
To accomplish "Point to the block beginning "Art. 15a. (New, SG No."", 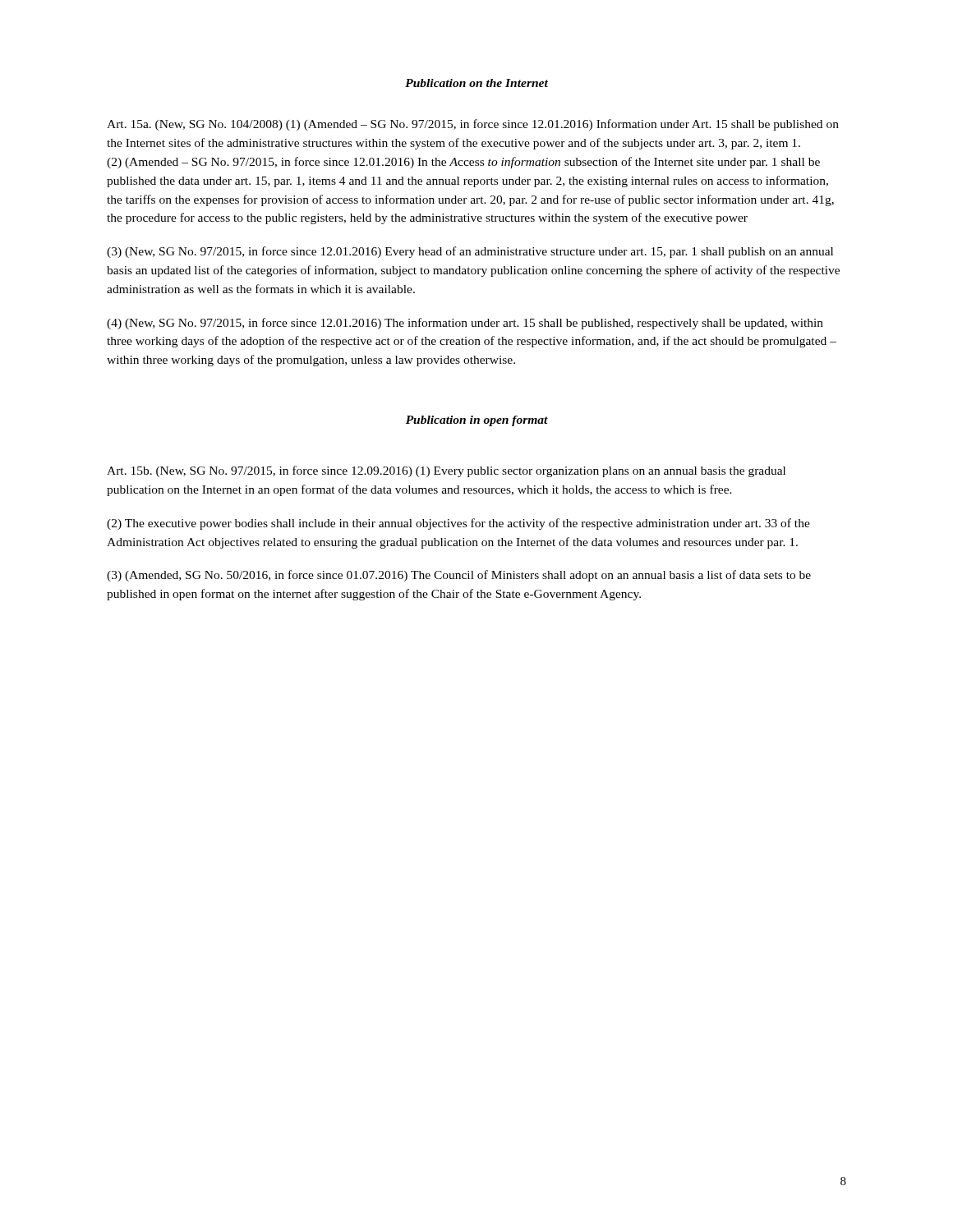I will point(473,171).
